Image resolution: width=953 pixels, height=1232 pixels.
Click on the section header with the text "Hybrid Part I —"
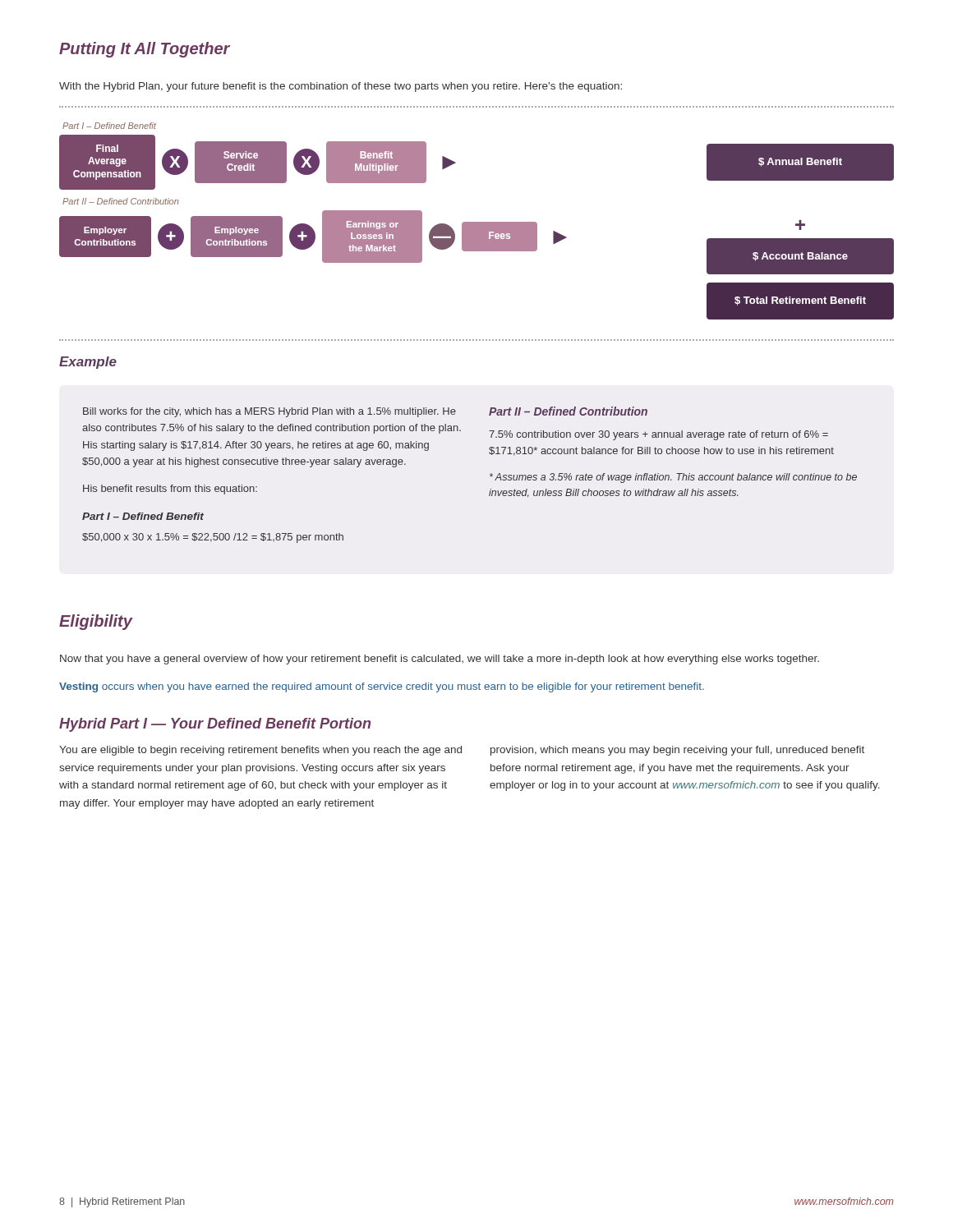point(215,724)
